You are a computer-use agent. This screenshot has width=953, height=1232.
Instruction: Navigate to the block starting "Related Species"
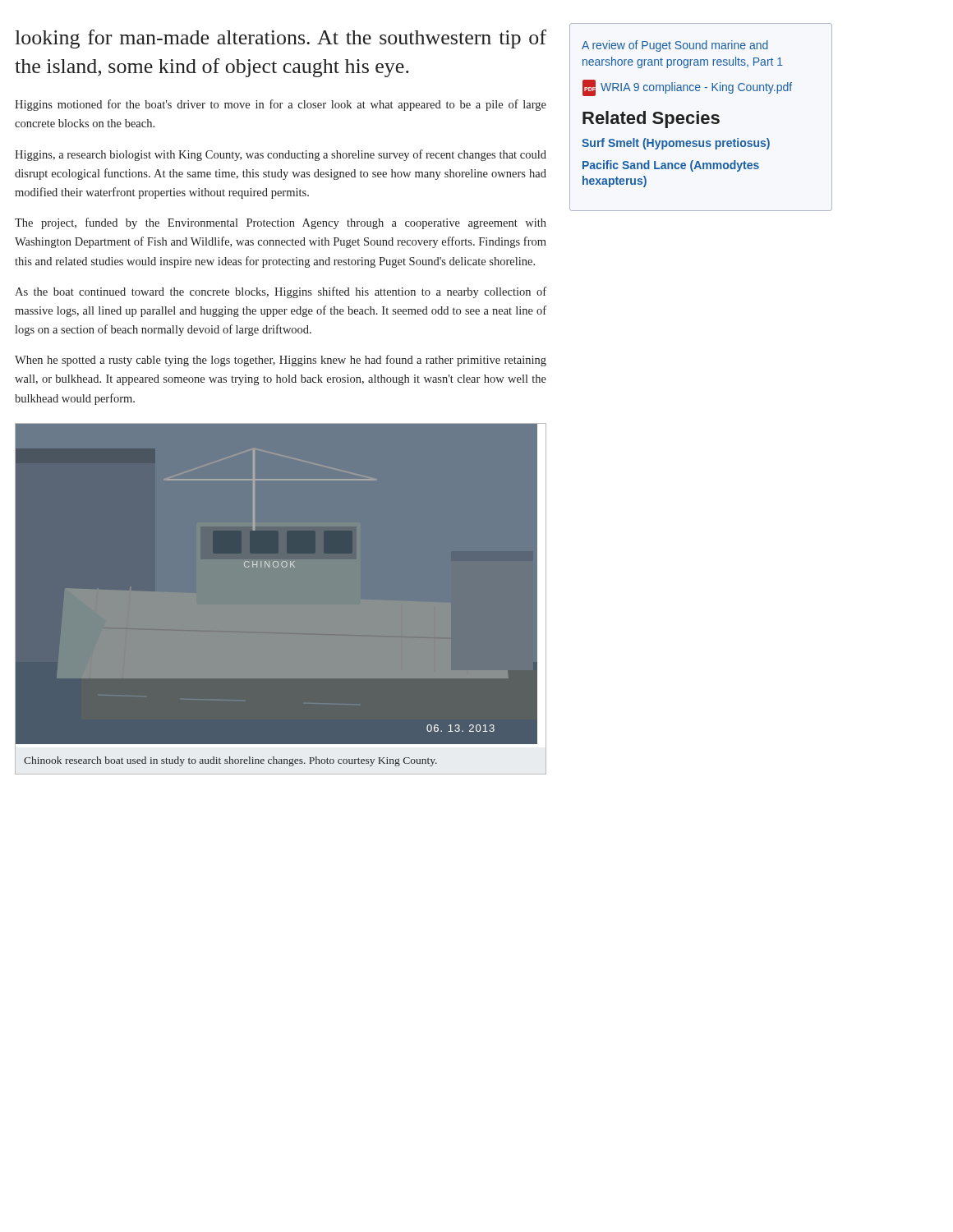[x=651, y=118]
